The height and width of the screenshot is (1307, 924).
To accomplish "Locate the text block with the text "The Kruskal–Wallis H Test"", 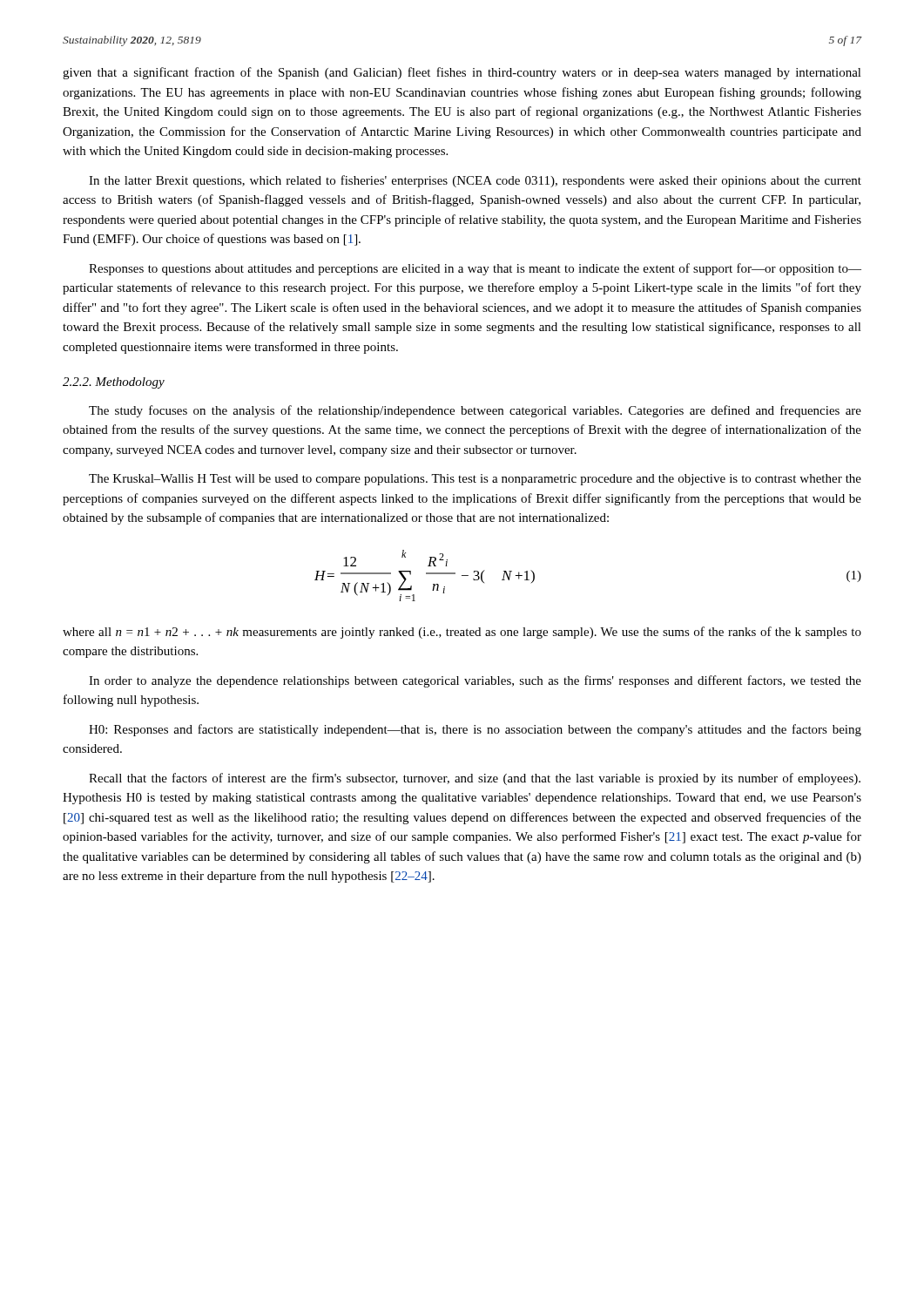I will (x=462, y=498).
